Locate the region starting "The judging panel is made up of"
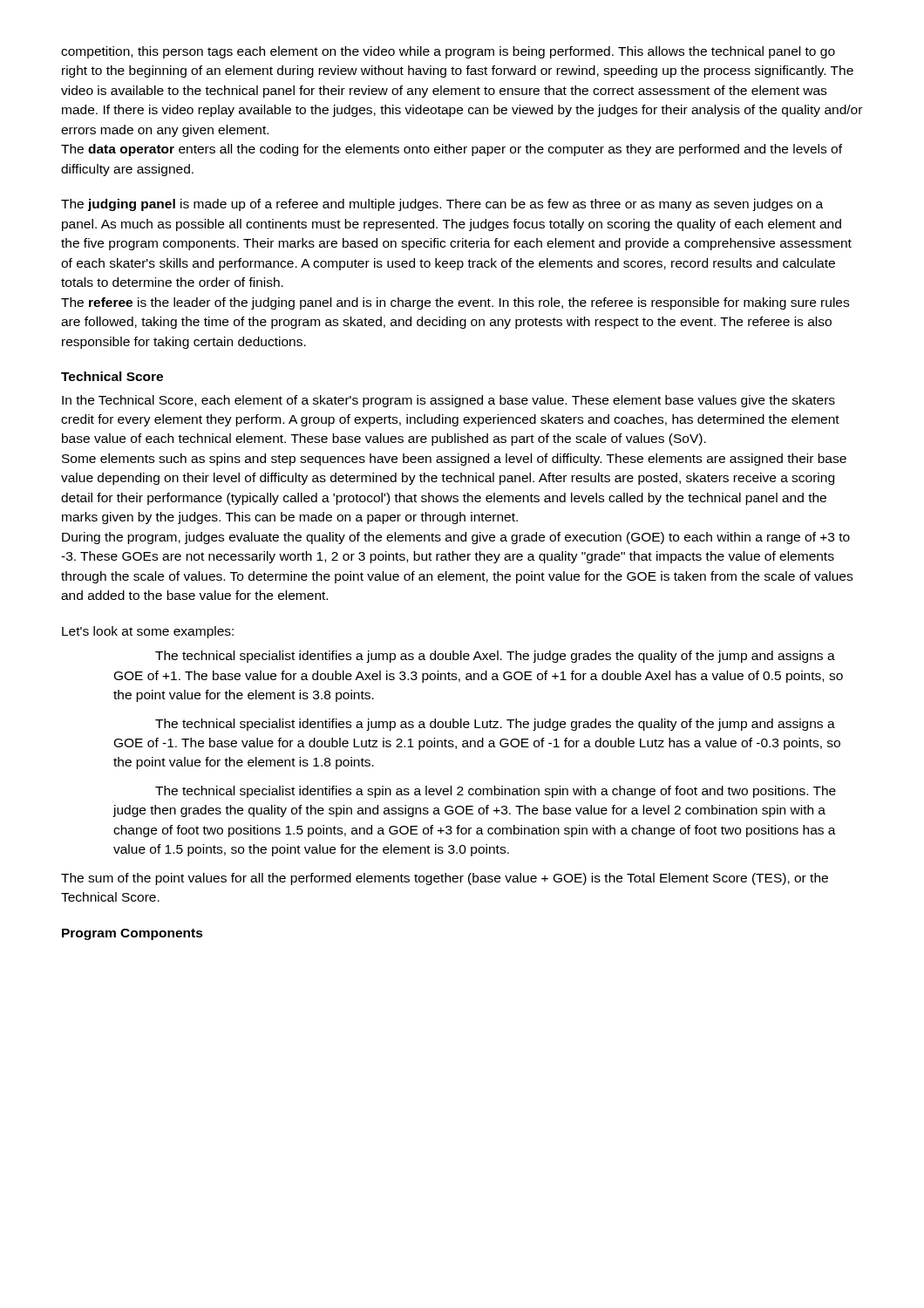The width and height of the screenshot is (924, 1308). [x=456, y=272]
